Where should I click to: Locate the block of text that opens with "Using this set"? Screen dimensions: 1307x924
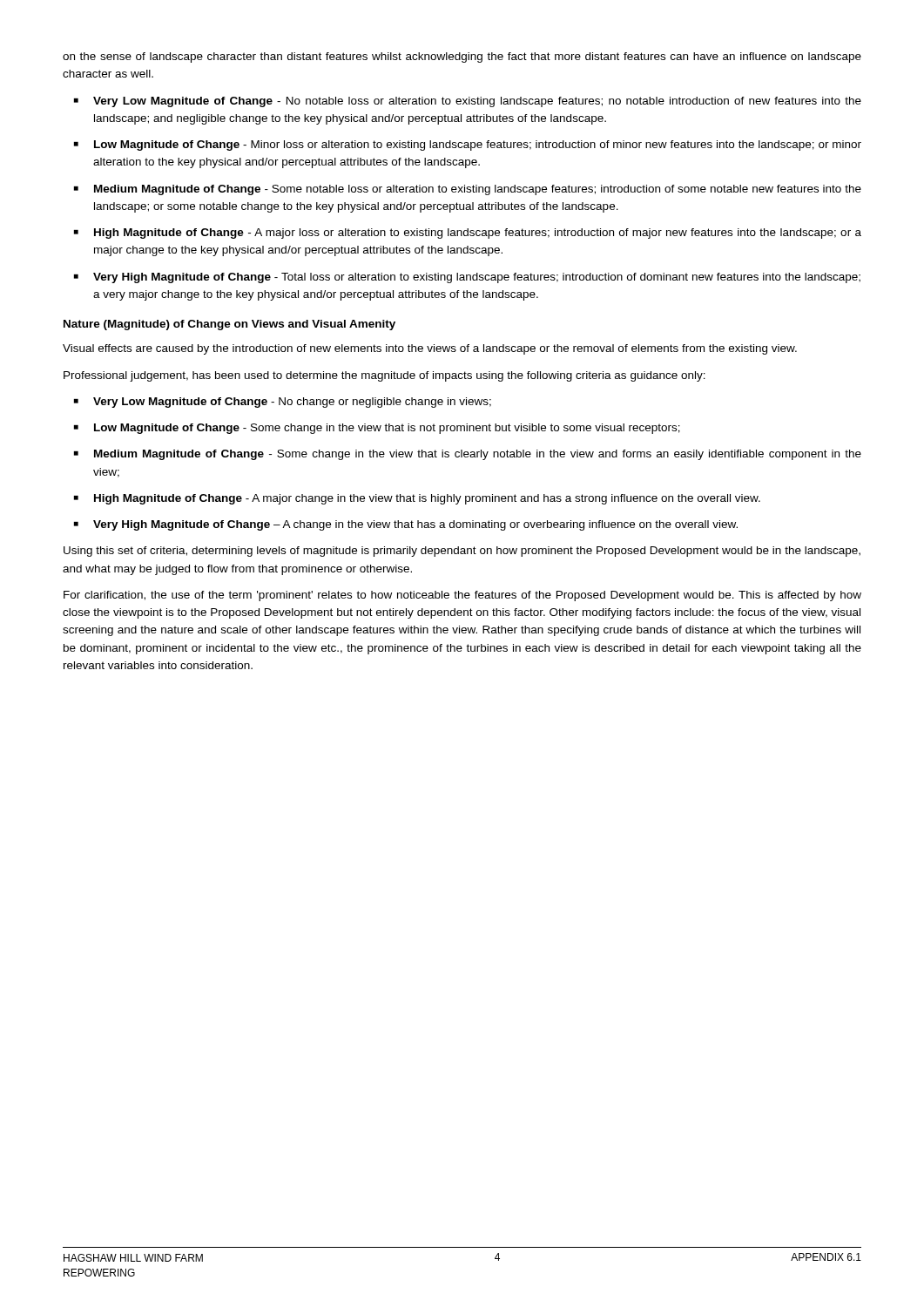click(x=462, y=560)
